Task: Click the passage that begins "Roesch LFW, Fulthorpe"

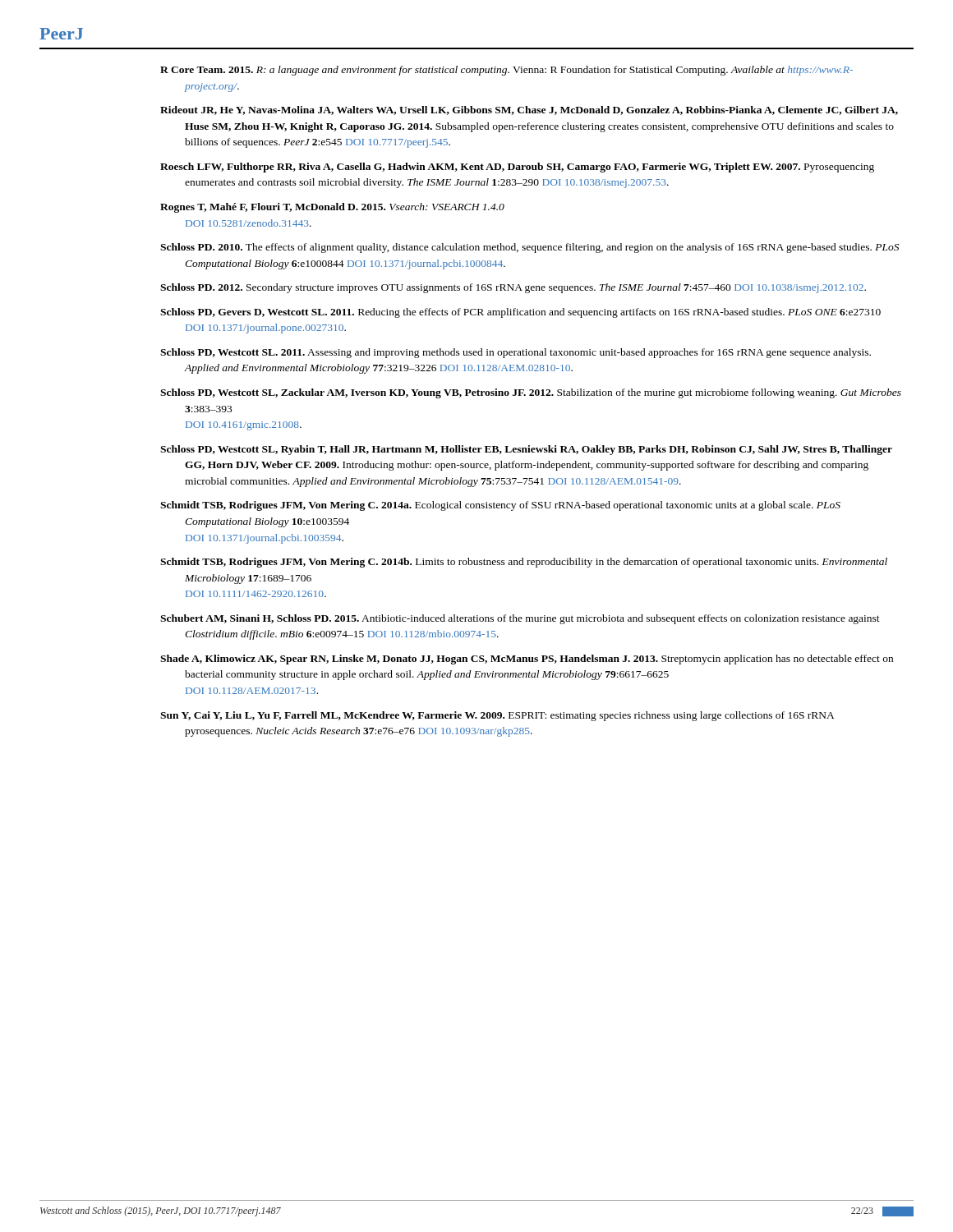Action: [x=517, y=174]
